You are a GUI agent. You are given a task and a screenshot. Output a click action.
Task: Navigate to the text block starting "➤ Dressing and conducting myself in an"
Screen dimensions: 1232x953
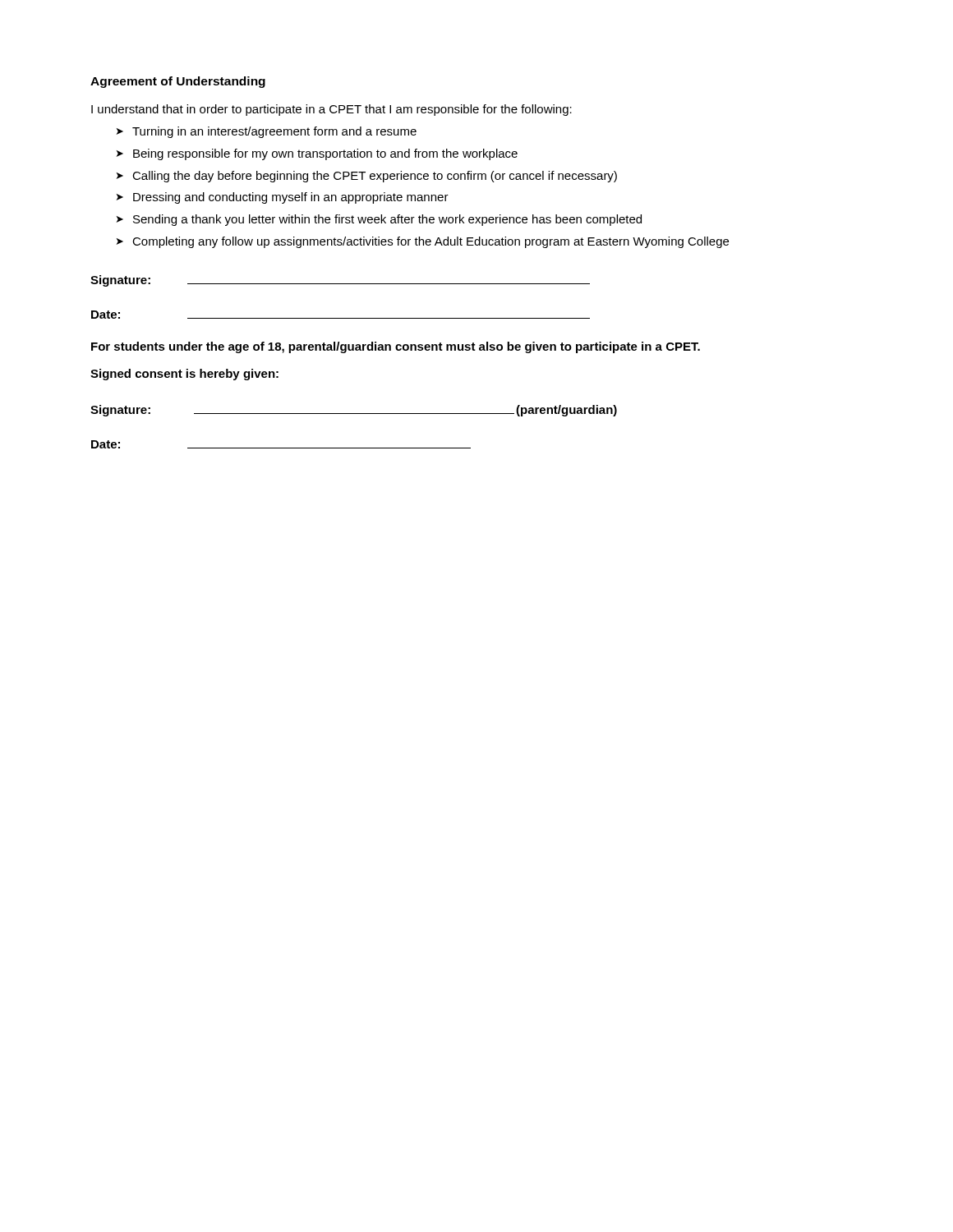pos(283,198)
